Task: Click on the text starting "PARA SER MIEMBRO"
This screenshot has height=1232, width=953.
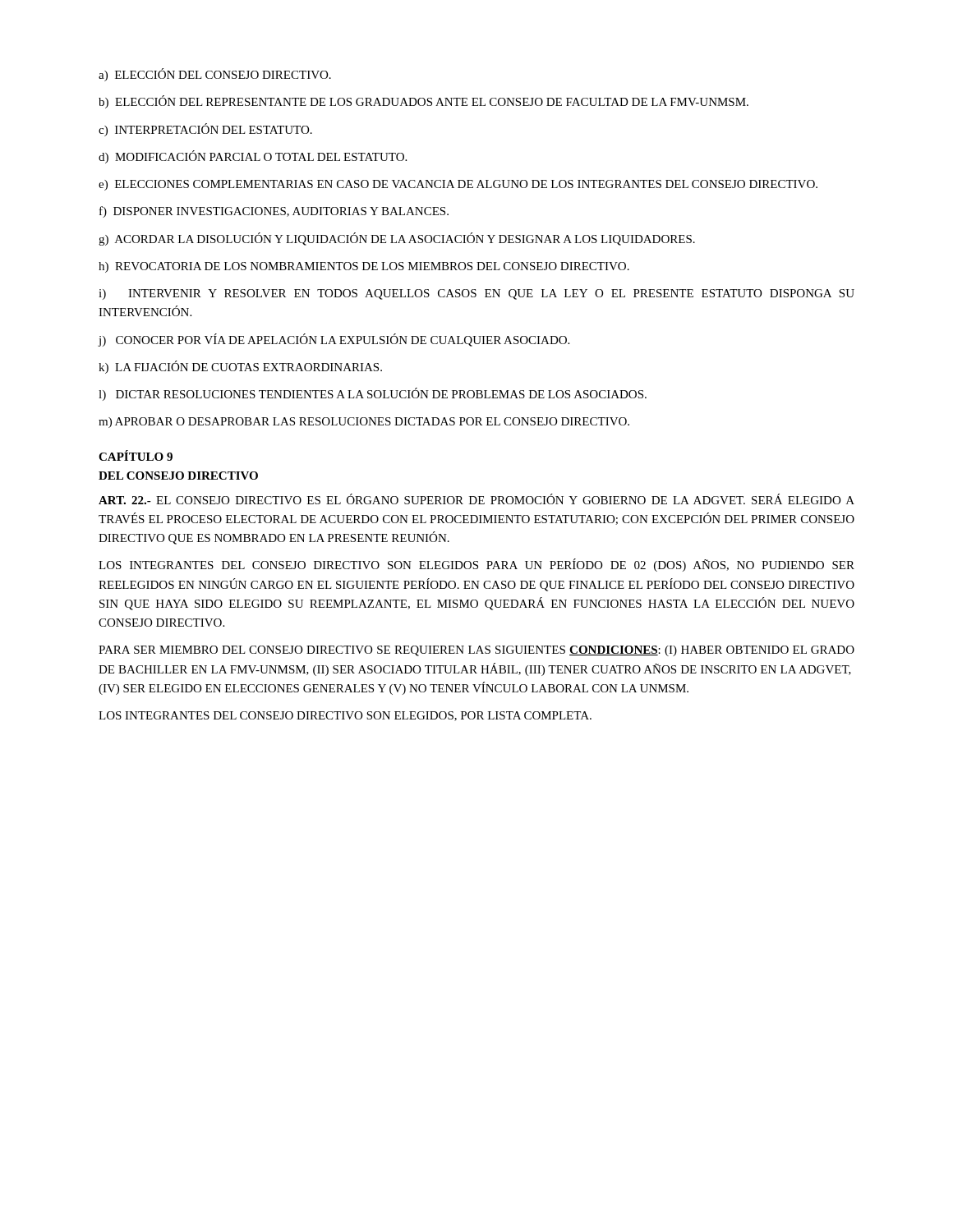Action: tap(476, 669)
